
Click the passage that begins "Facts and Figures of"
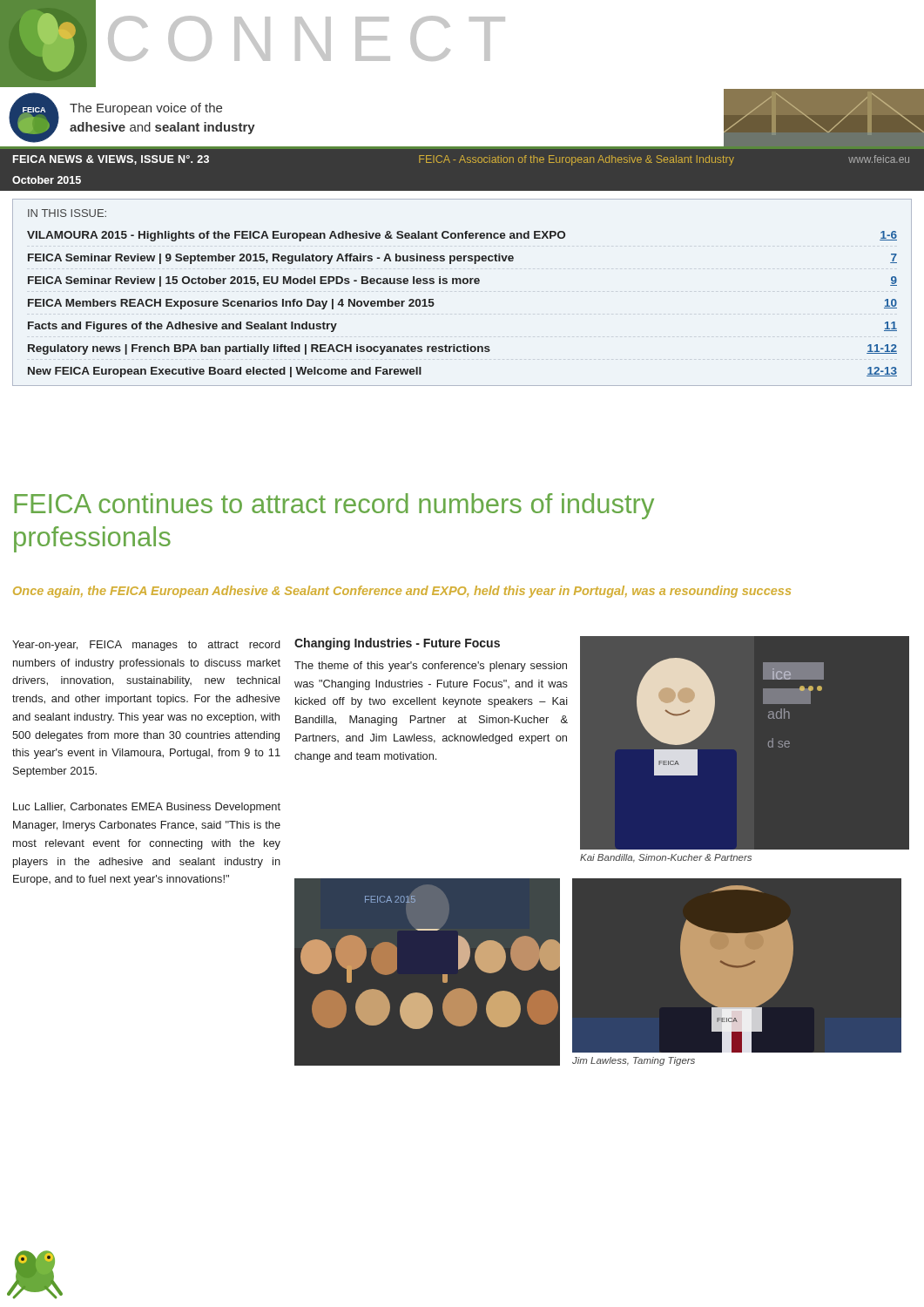coord(186,325)
